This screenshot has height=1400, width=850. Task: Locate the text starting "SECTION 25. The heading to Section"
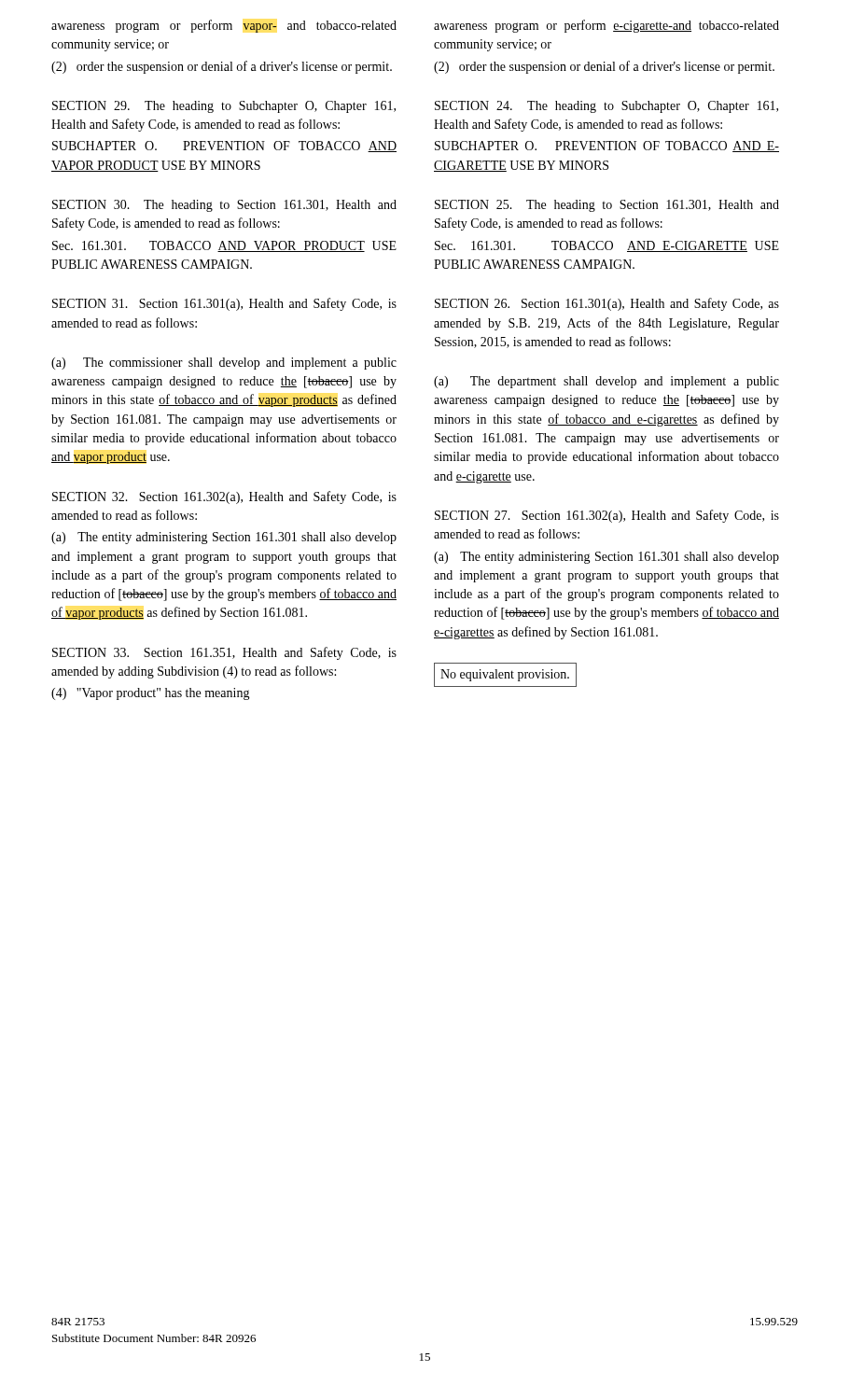pos(606,235)
